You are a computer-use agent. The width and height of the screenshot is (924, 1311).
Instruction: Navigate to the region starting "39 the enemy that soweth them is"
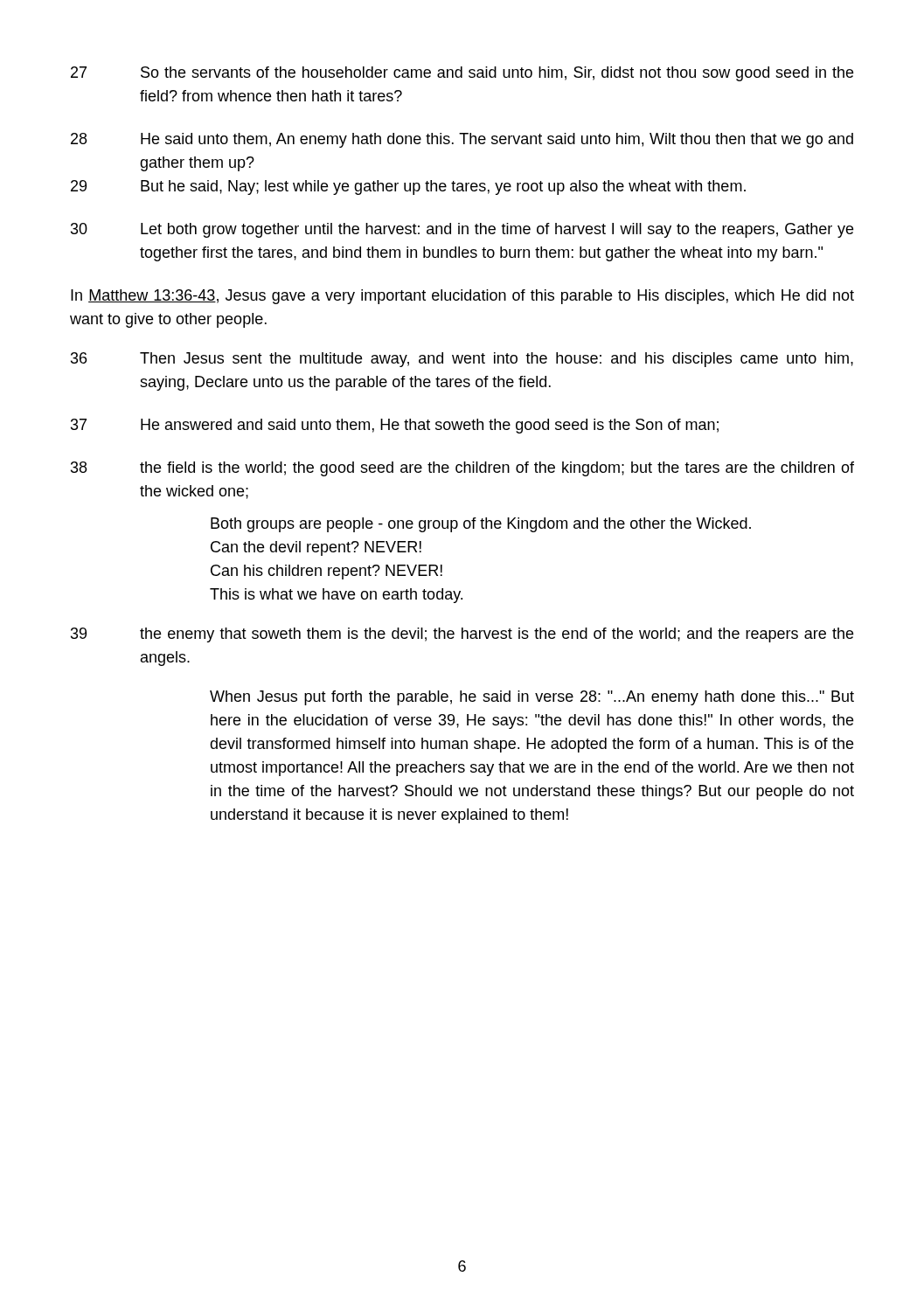pyautogui.click(x=462, y=646)
